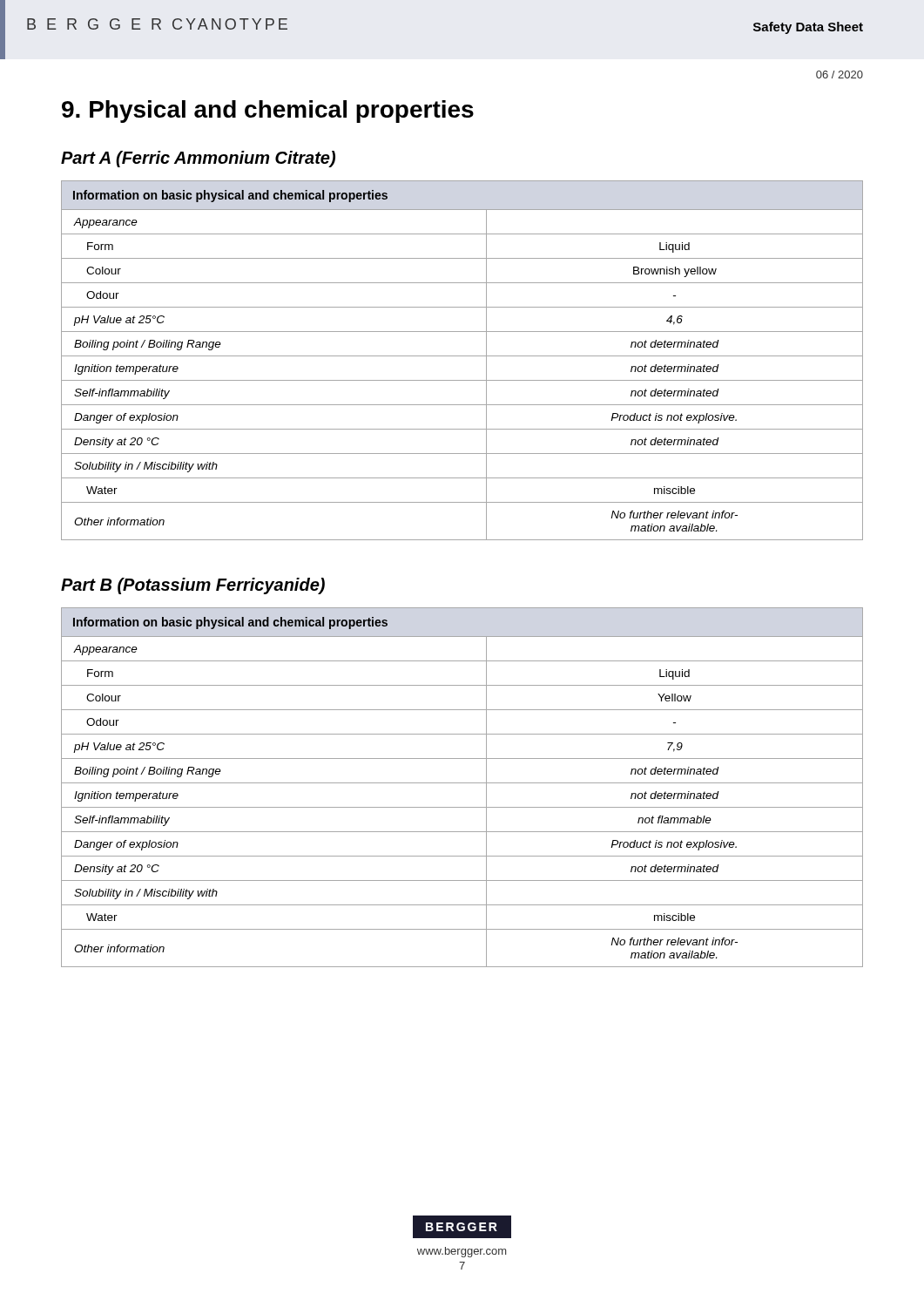Point to the text block starting "Part A (Ferric Ammonium Citrate)"
Viewport: 924px width, 1307px height.
tap(198, 158)
